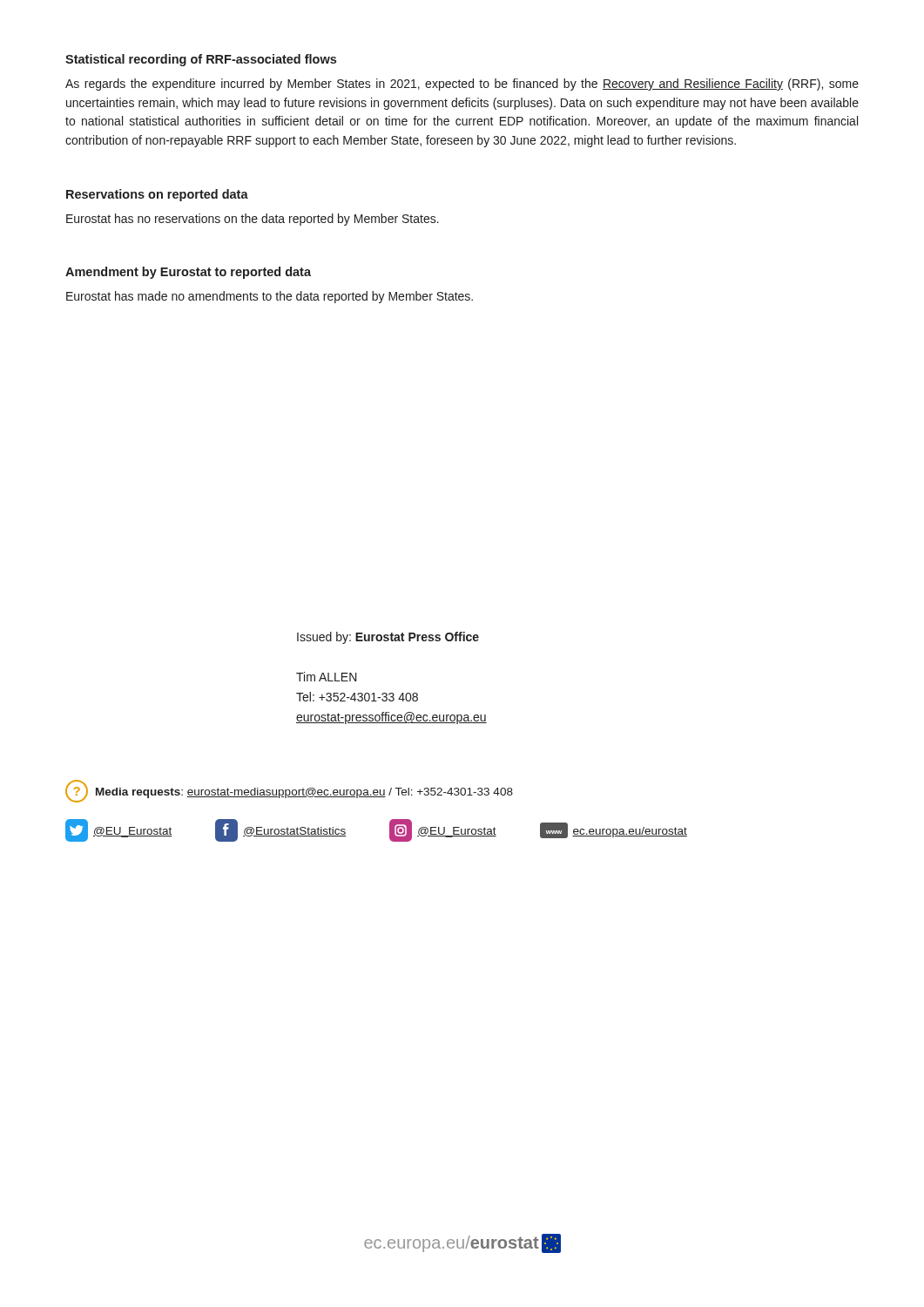Locate the text block that says "Eurostat has made no amendments"
The width and height of the screenshot is (924, 1307).
point(270,297)
